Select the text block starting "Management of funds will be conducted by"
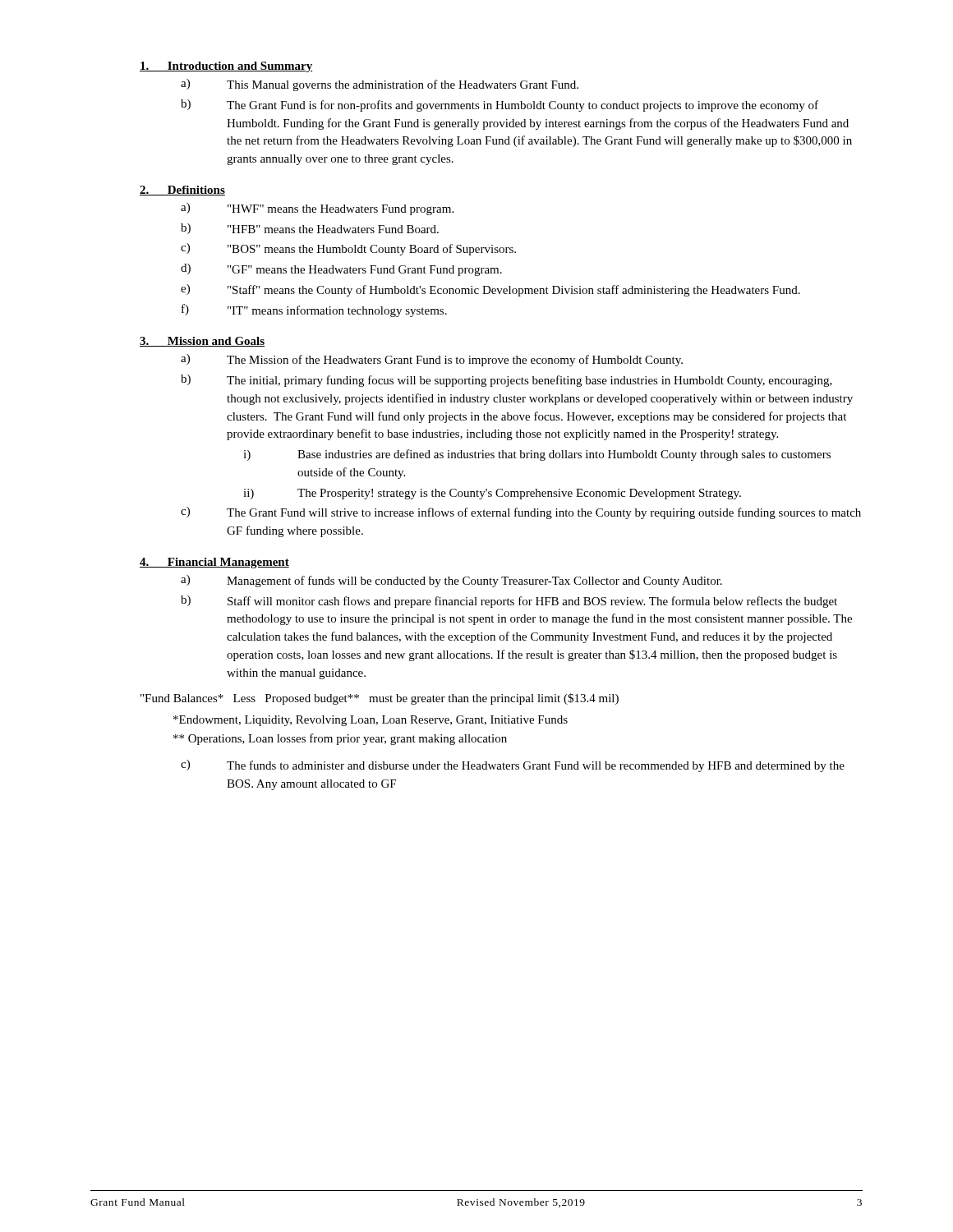 pos(475,580)
